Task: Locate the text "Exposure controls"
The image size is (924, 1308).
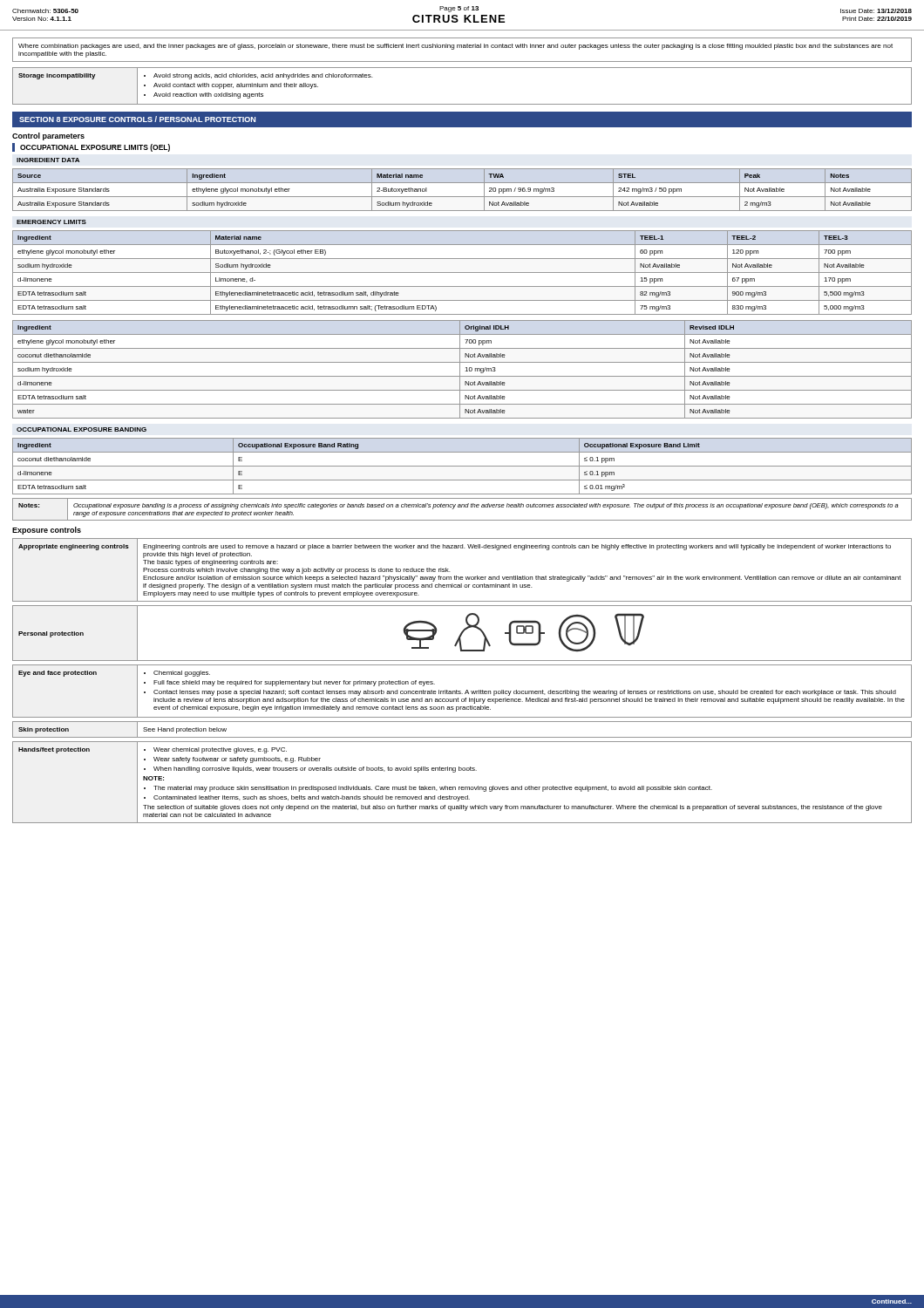Action: [47, 530]
